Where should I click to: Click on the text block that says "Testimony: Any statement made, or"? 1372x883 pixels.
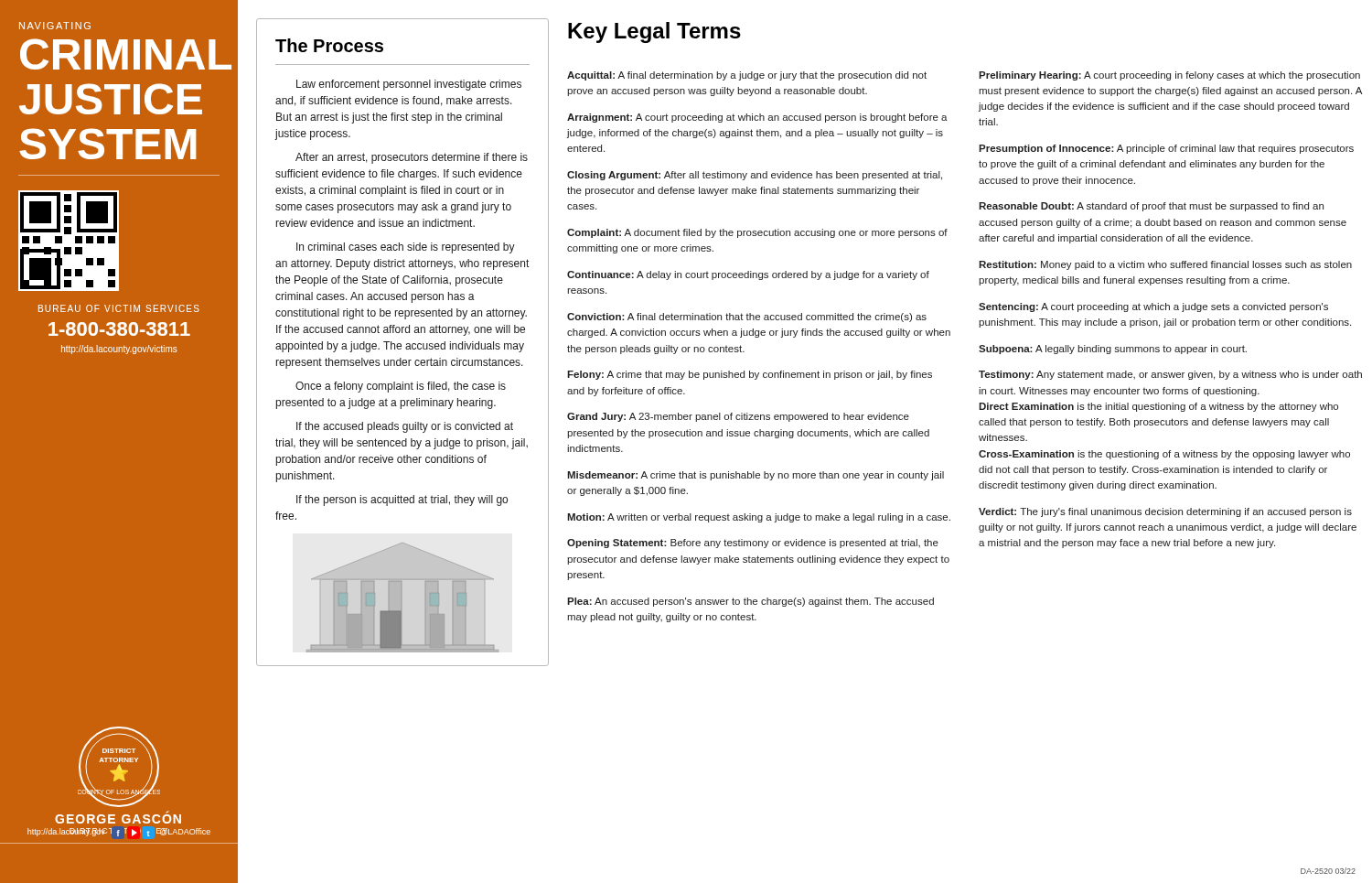pos(1171,430)
